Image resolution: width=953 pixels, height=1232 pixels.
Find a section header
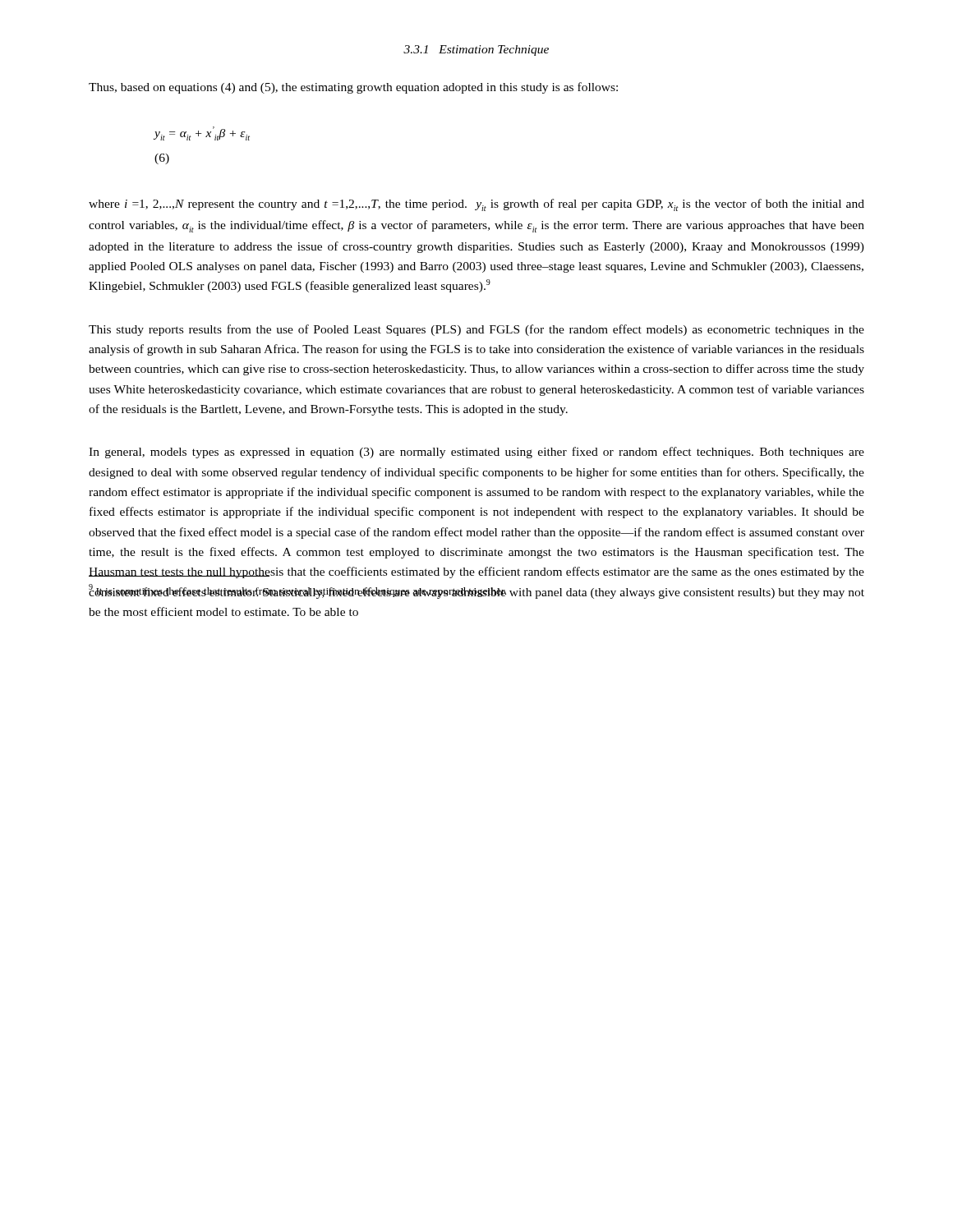(x=476, y=49)
